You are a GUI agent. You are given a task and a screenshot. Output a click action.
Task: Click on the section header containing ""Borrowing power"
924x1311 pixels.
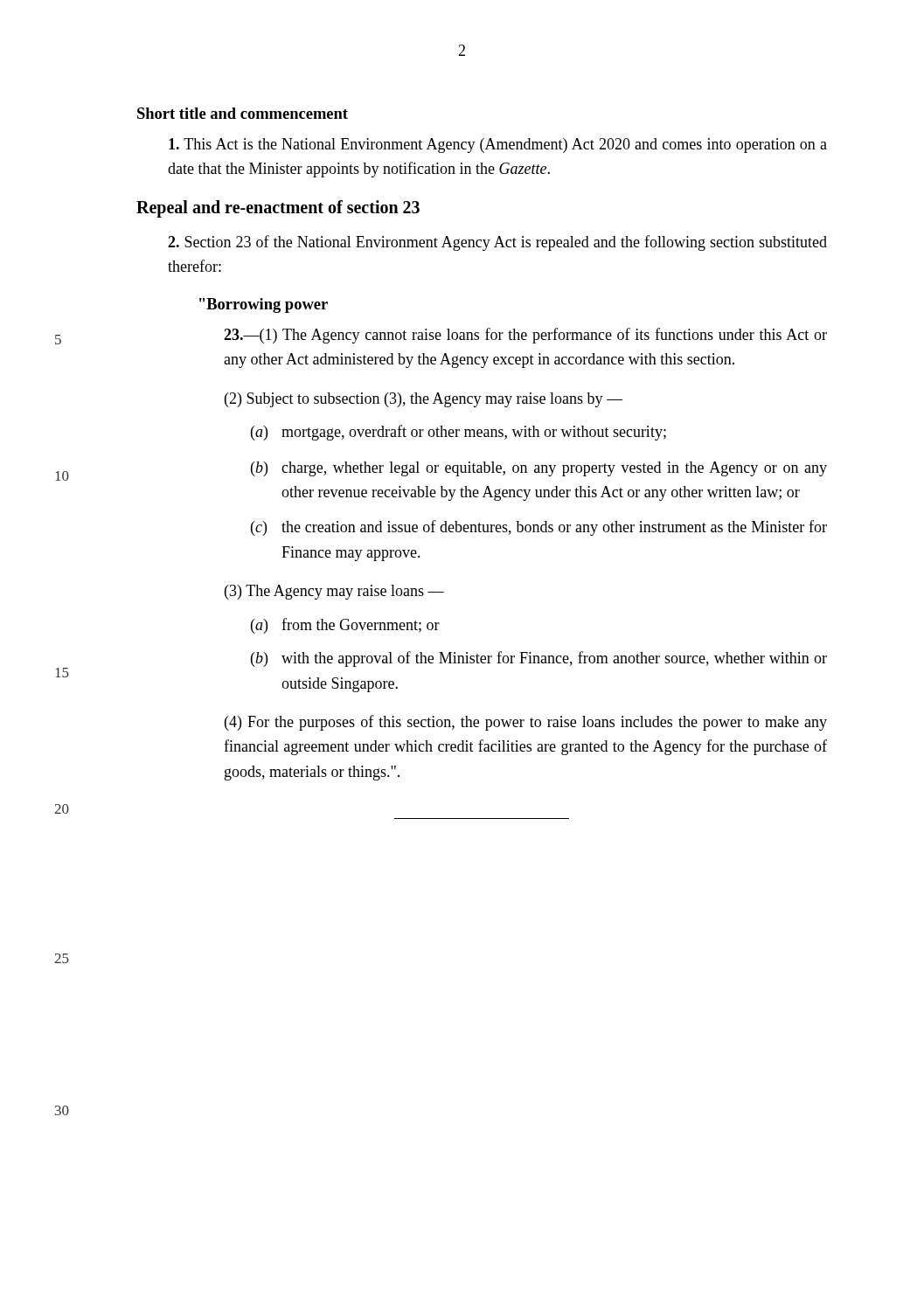[x=263, y=304]
